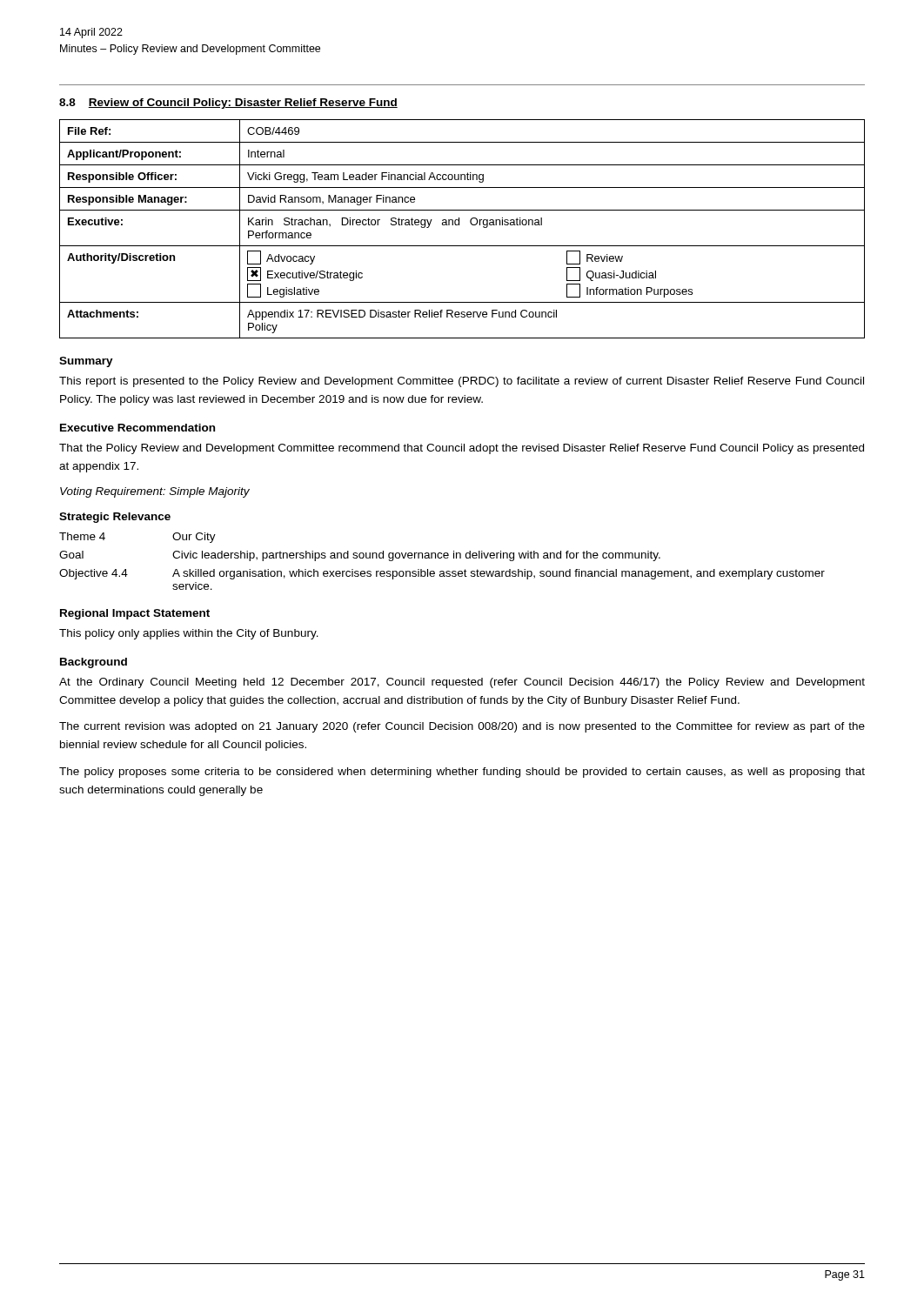Select the text block with the text "The current revision was adopted on 21 January"
The image size is (924, 1305).
tap(462, 735)
